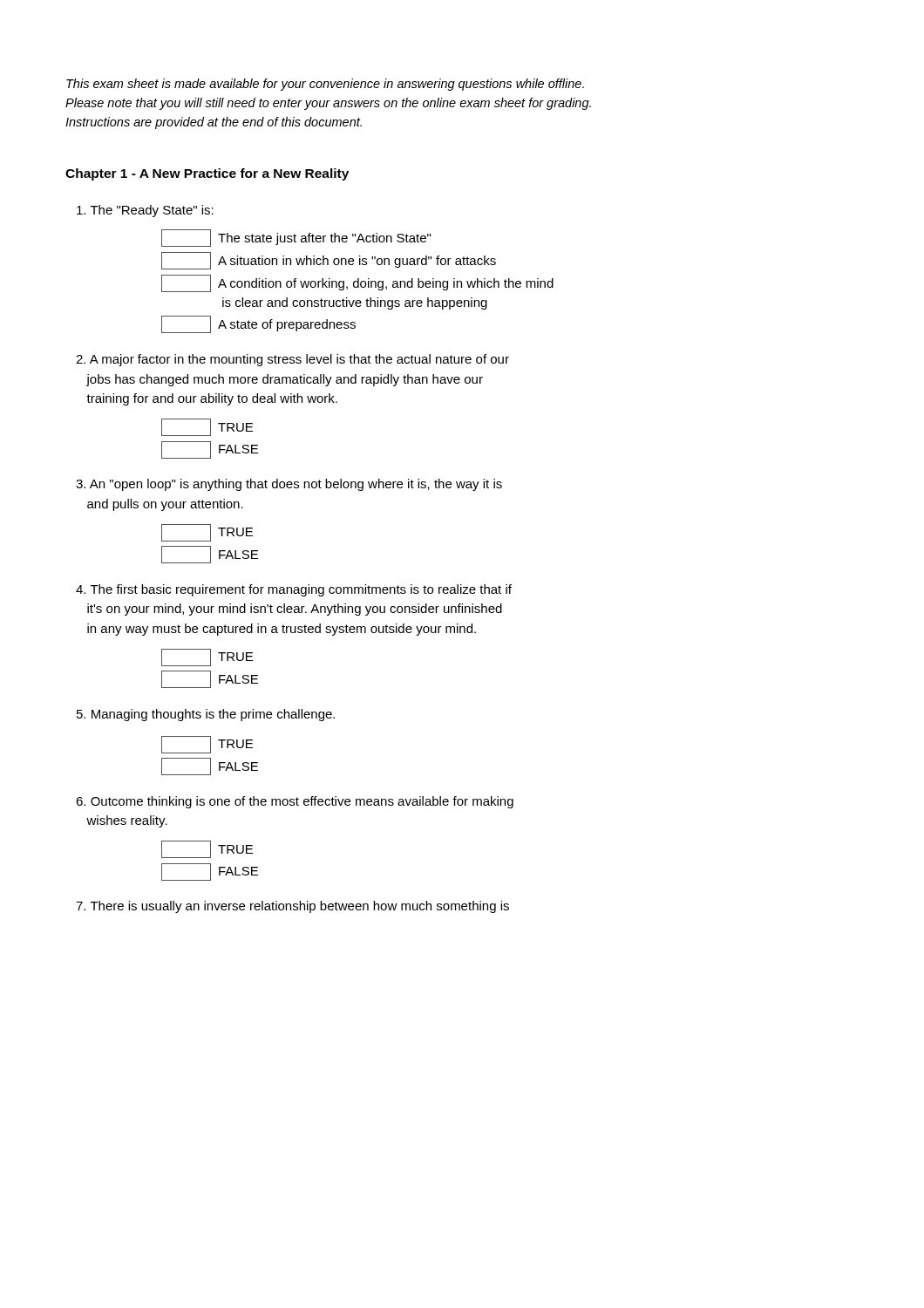The height and width of the screenshot is (1308, 924).
Task: Click on the list item with the text "4. The first basic"
Action: click(x=467, y=634)
